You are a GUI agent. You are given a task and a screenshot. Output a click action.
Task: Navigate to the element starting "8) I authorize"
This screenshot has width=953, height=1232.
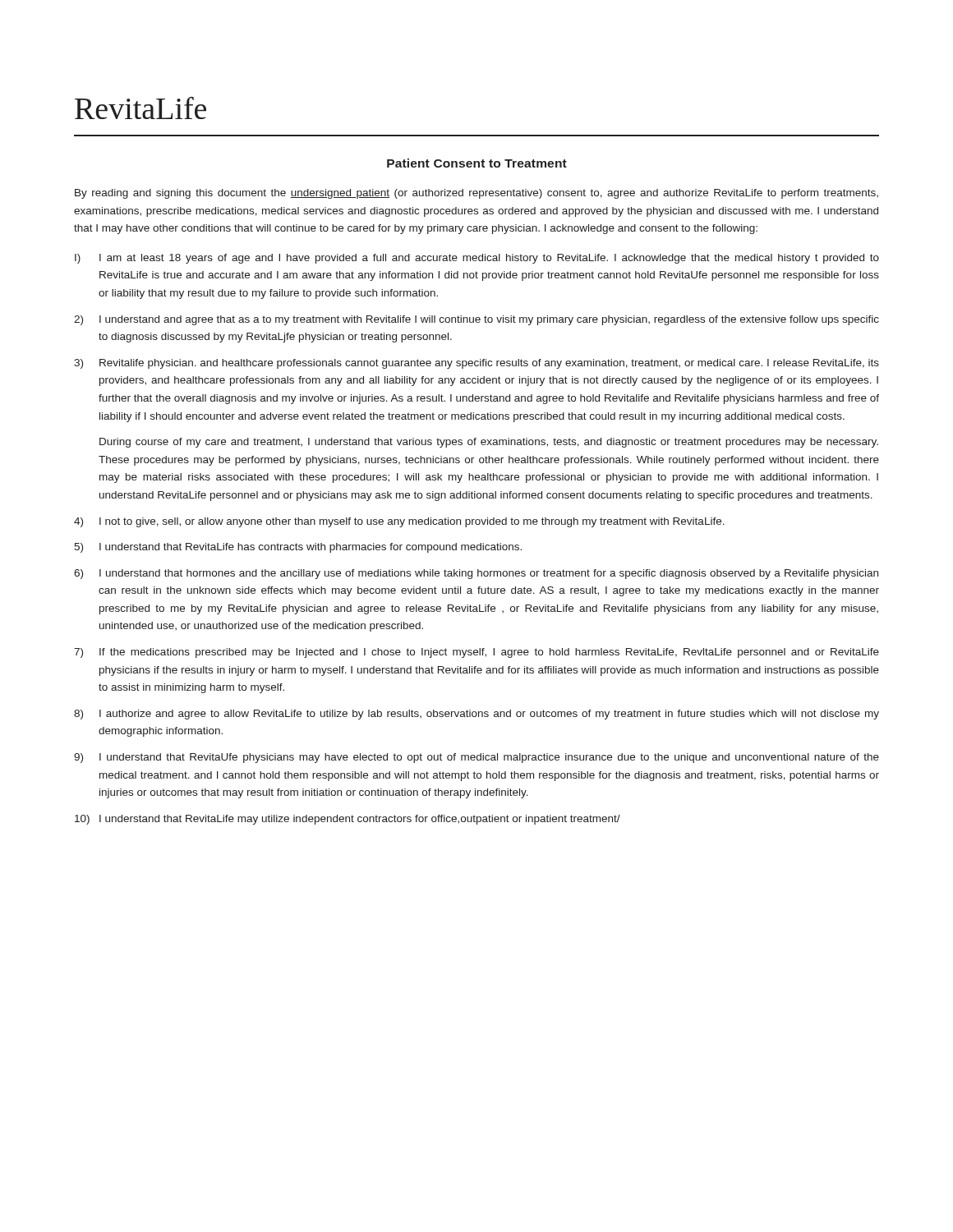tap(476, 721)
